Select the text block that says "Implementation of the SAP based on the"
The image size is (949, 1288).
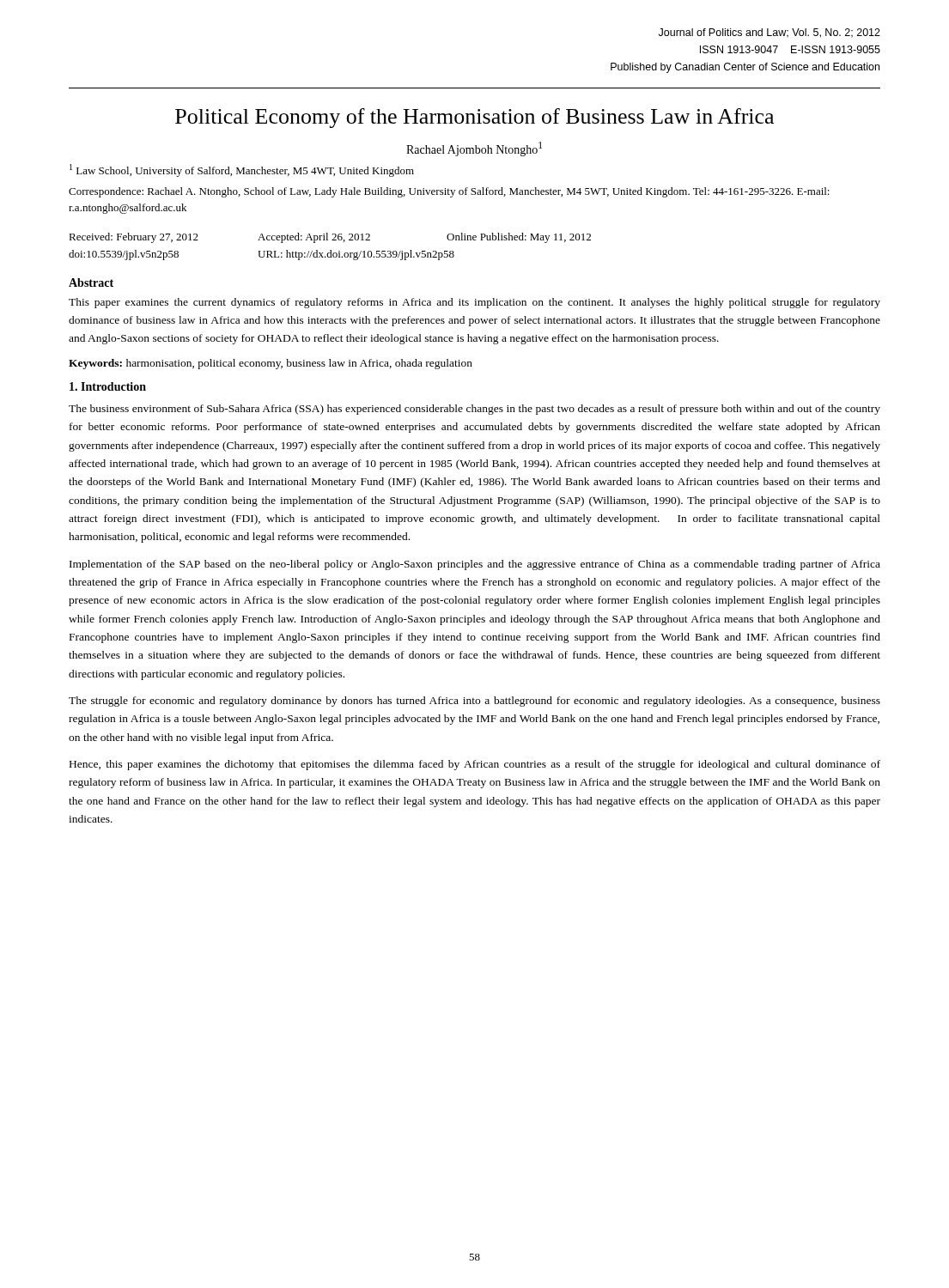[x=474, y=618]
